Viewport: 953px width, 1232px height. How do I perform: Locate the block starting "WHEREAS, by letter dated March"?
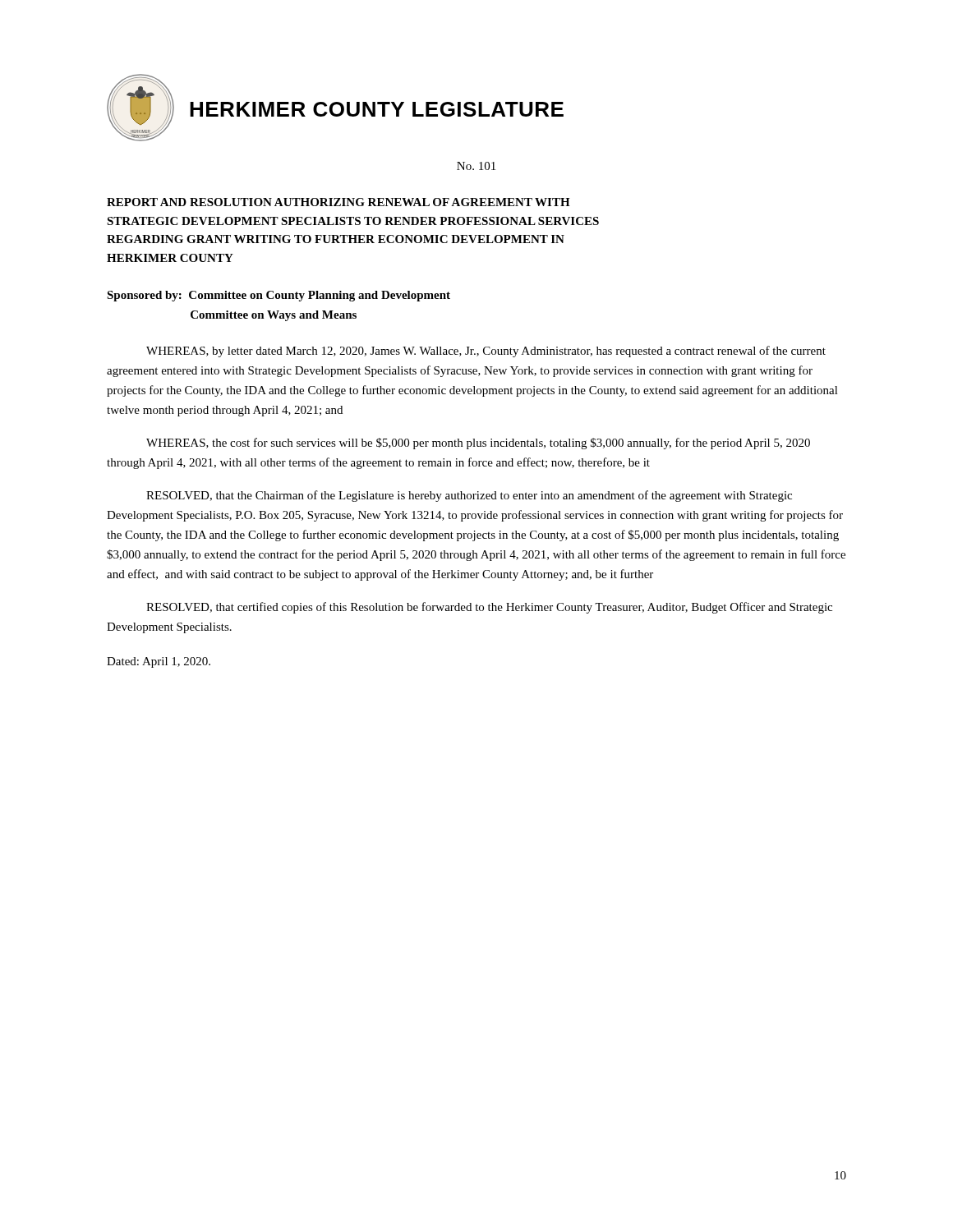476,489
